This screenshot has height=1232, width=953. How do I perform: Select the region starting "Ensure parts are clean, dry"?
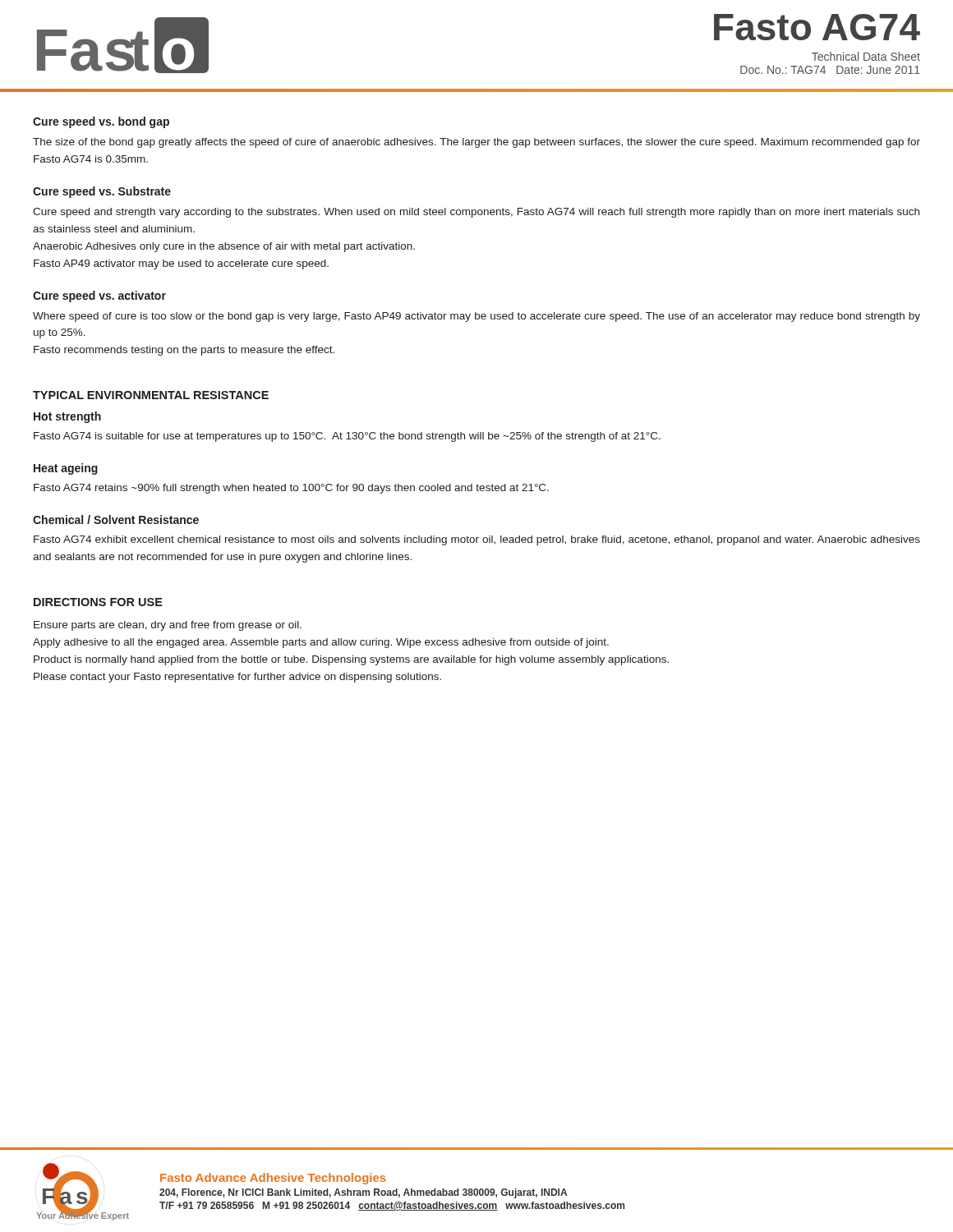click(351, 650)
